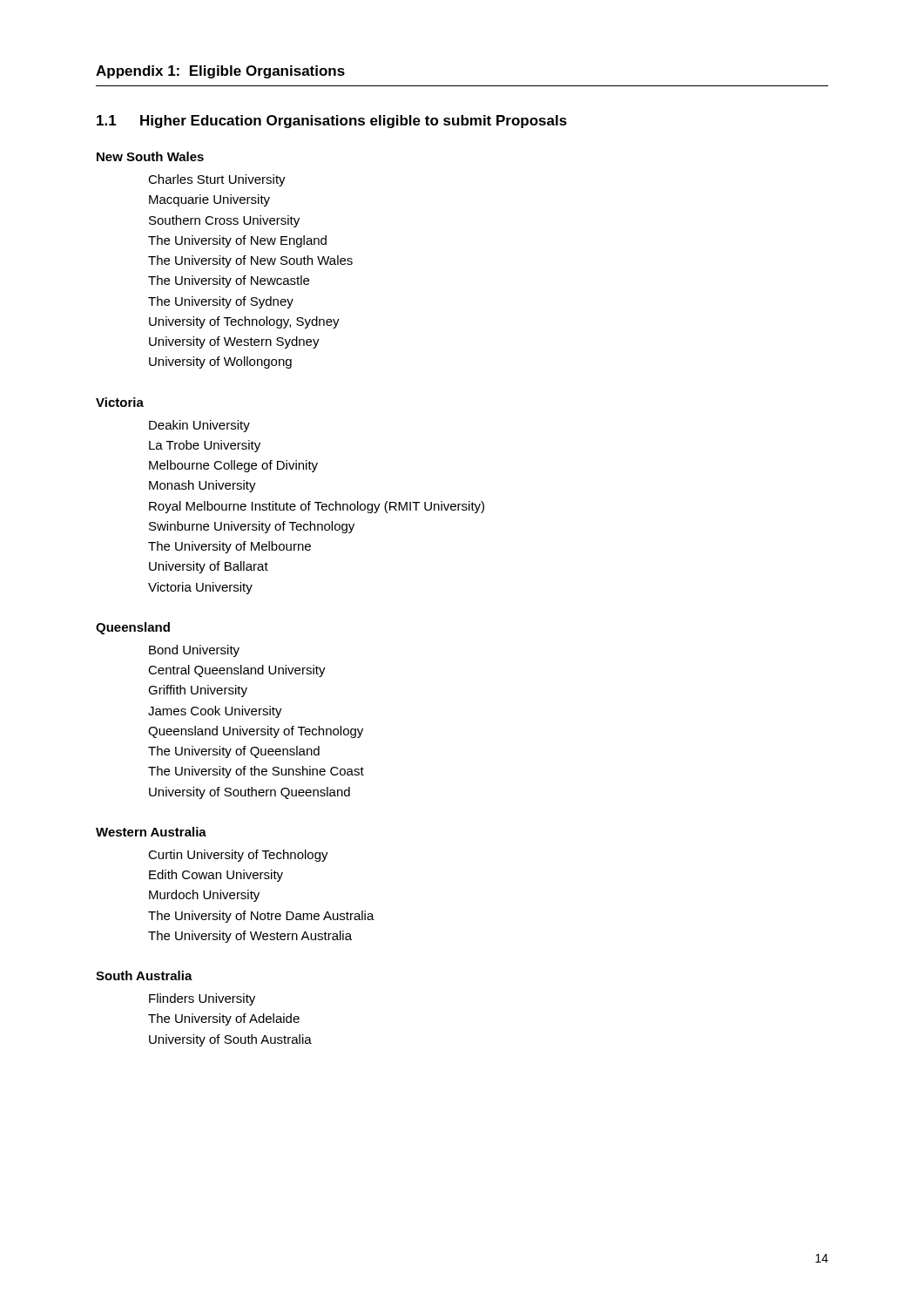Image resolution: width=924 pixels, height=1307 pixels.
Task: Click on the list item that reads "The University of Notre Dame Australia"
Action: (261, 915)
